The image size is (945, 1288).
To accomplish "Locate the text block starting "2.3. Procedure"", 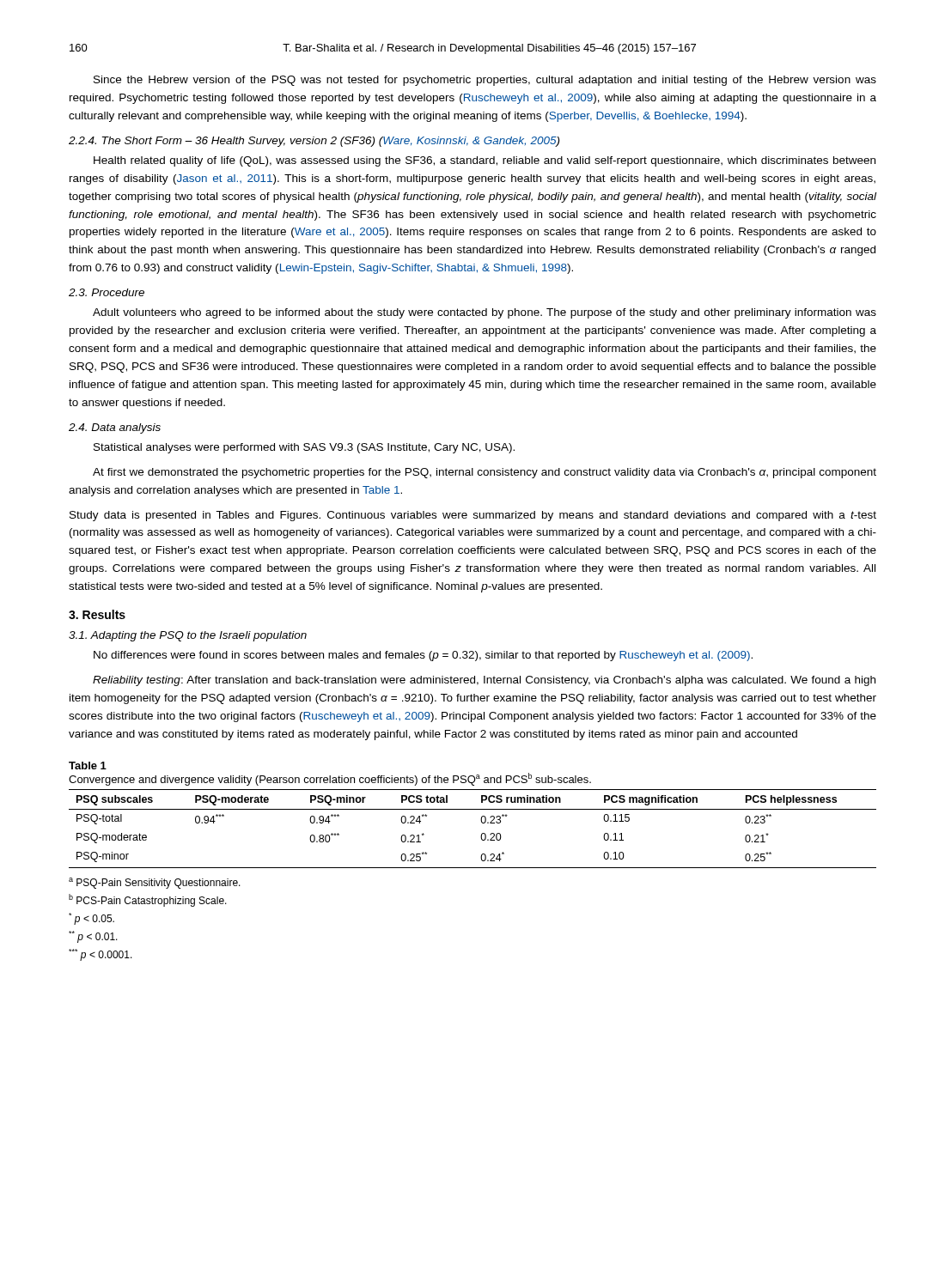I will [107, 293].
